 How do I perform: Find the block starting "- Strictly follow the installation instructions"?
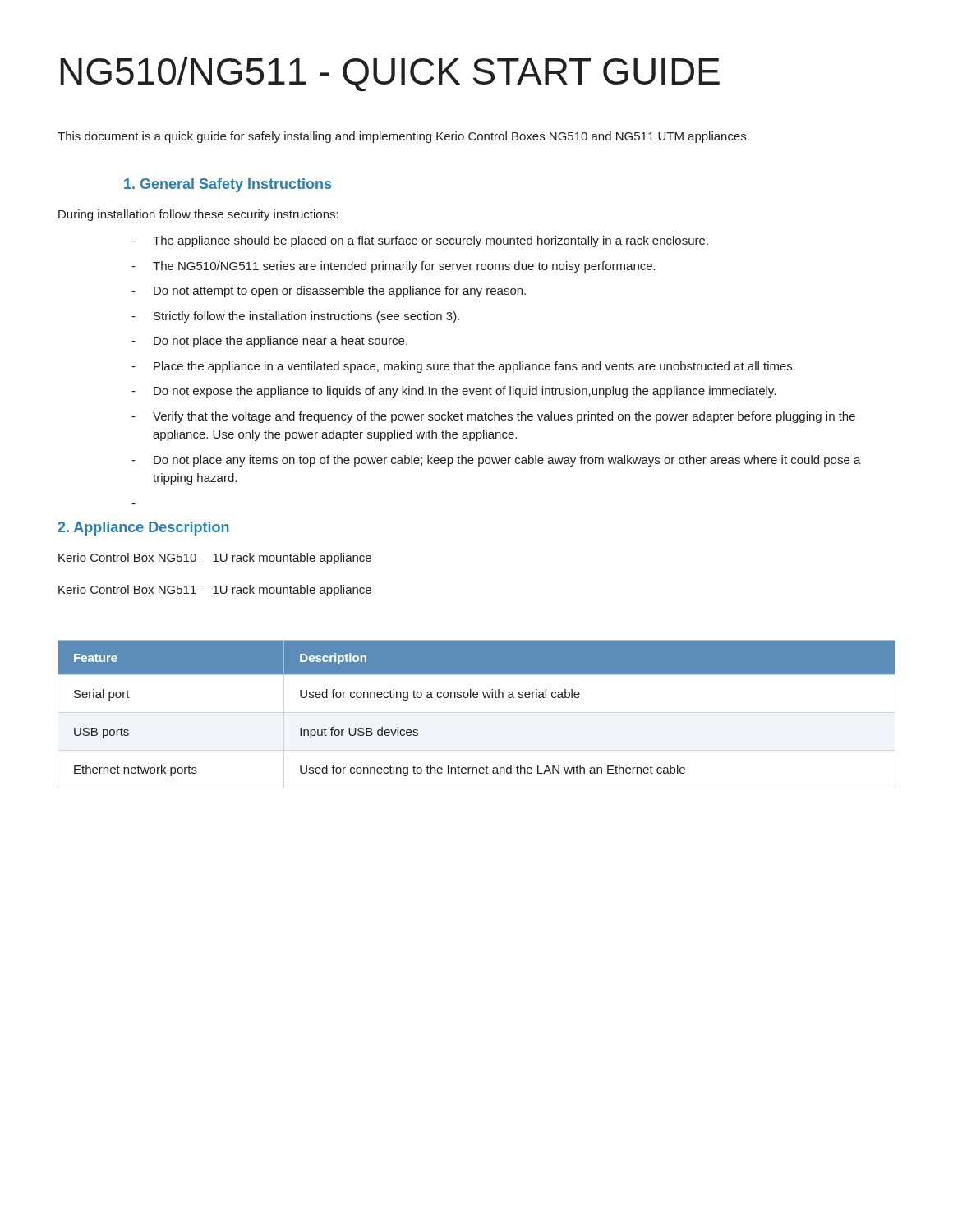[295, 317]
